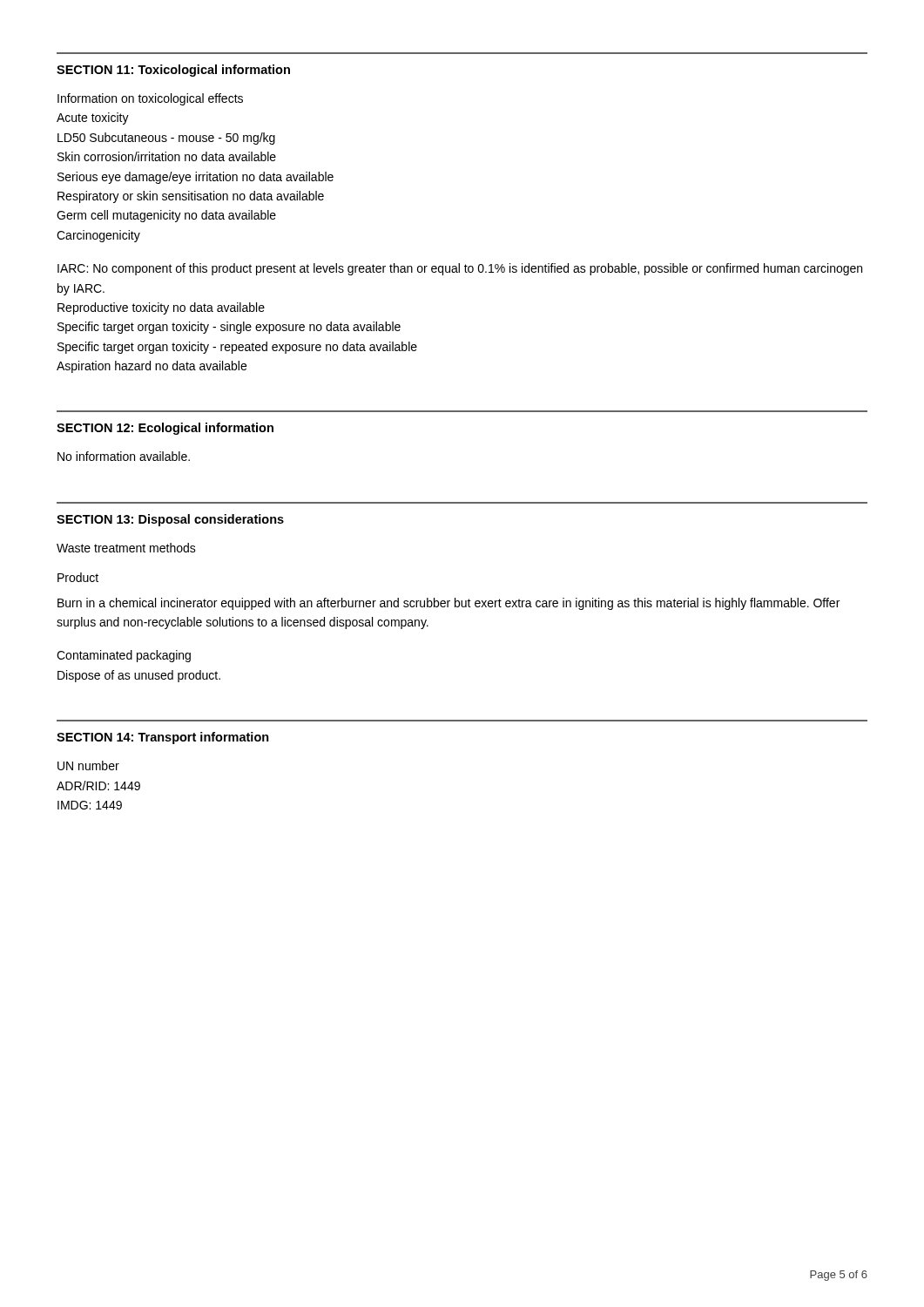The width and height of the screenshot is (924, 1307).
Task: Navigate to the text block starting "UN number ADR/RID: 1449 IMDG: 1449"
Action: point(99,786)
